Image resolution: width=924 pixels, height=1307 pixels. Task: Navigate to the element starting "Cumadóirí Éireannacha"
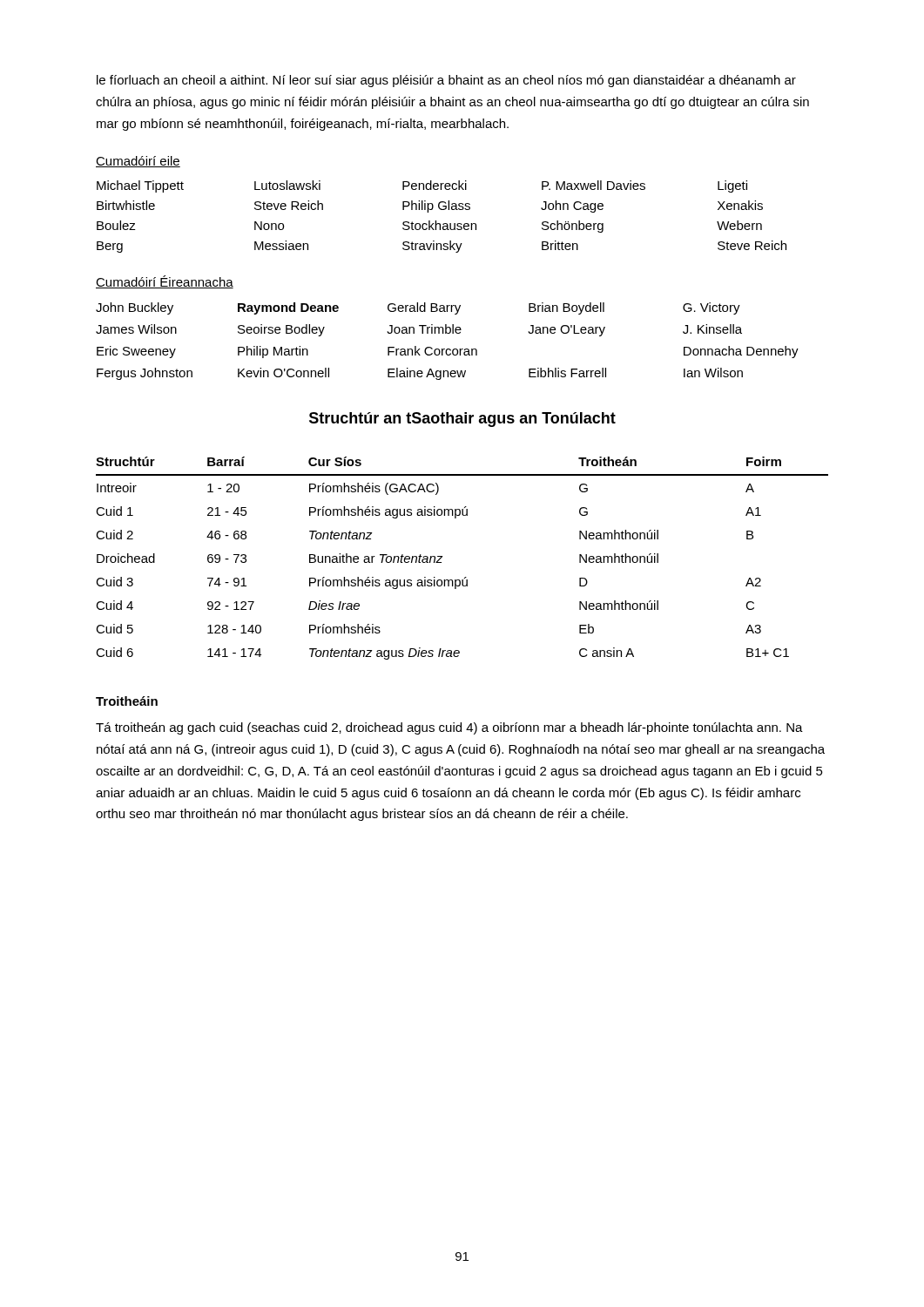click(x=164, y=282)
